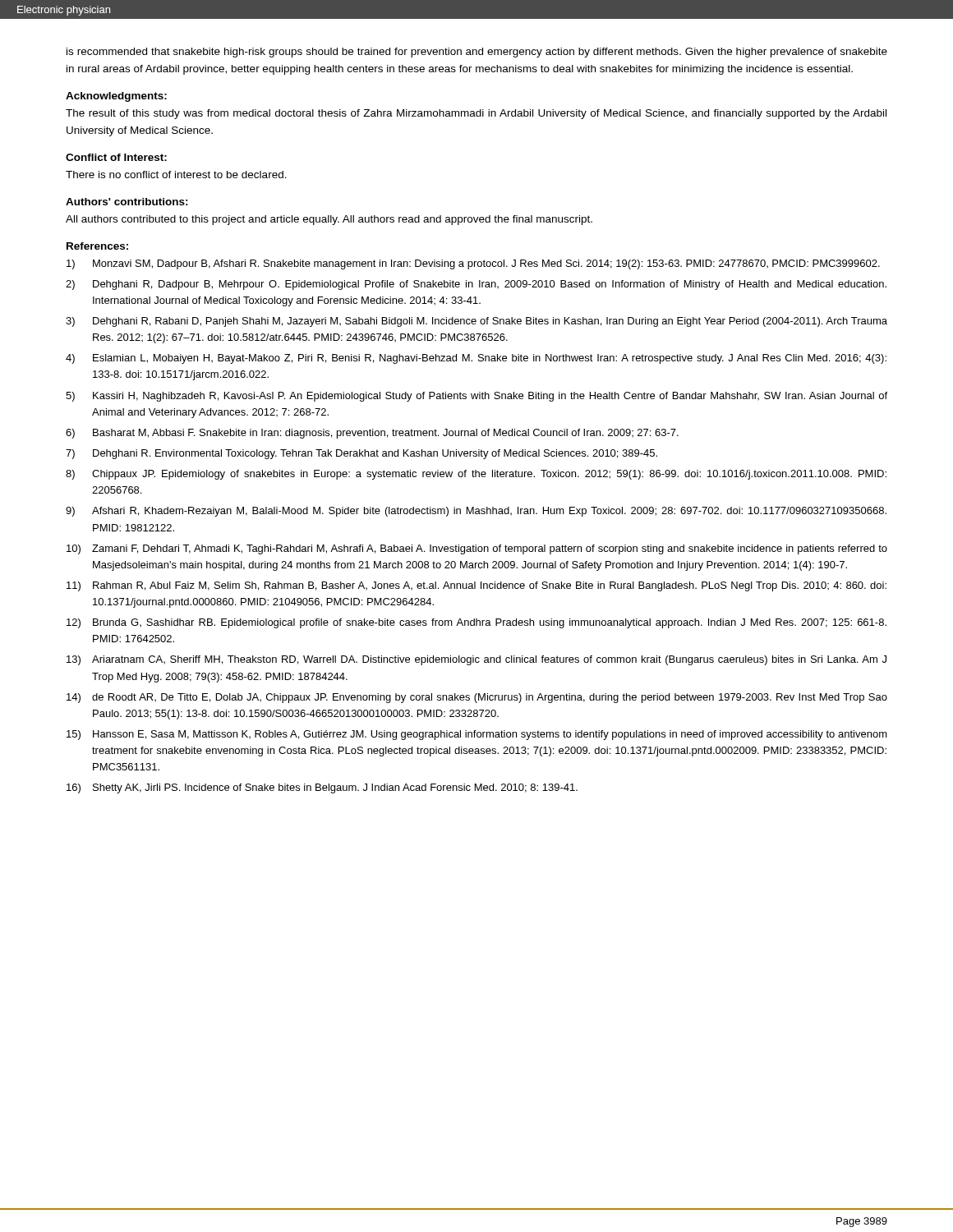Locate the block of text that opens with "7) Dehghani R. Environmental Toxicology. Tehran"
This screenshot has width=953, height=1232.
[x=476, y=453]
